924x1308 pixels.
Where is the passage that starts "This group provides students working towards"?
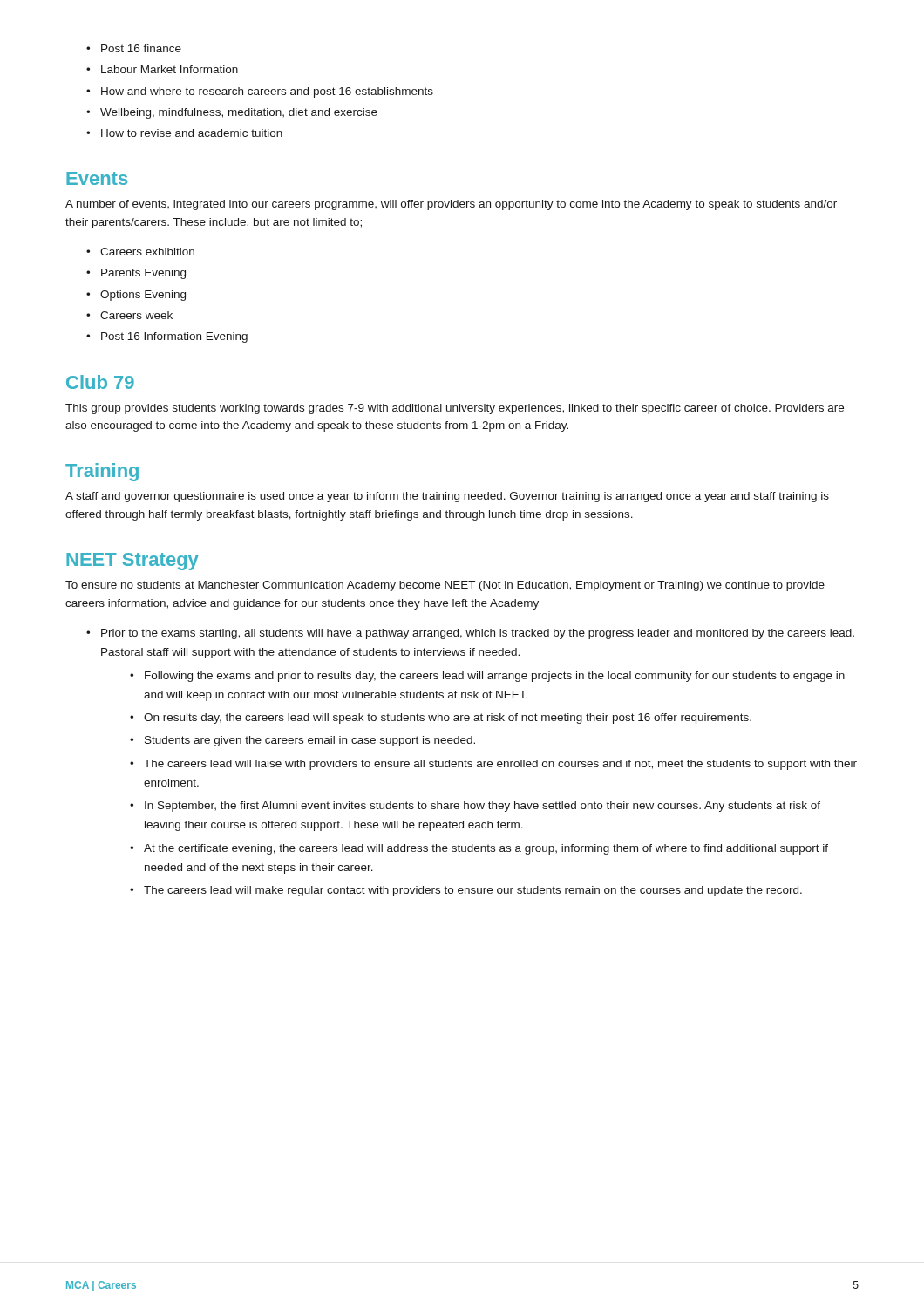(455, 416)
